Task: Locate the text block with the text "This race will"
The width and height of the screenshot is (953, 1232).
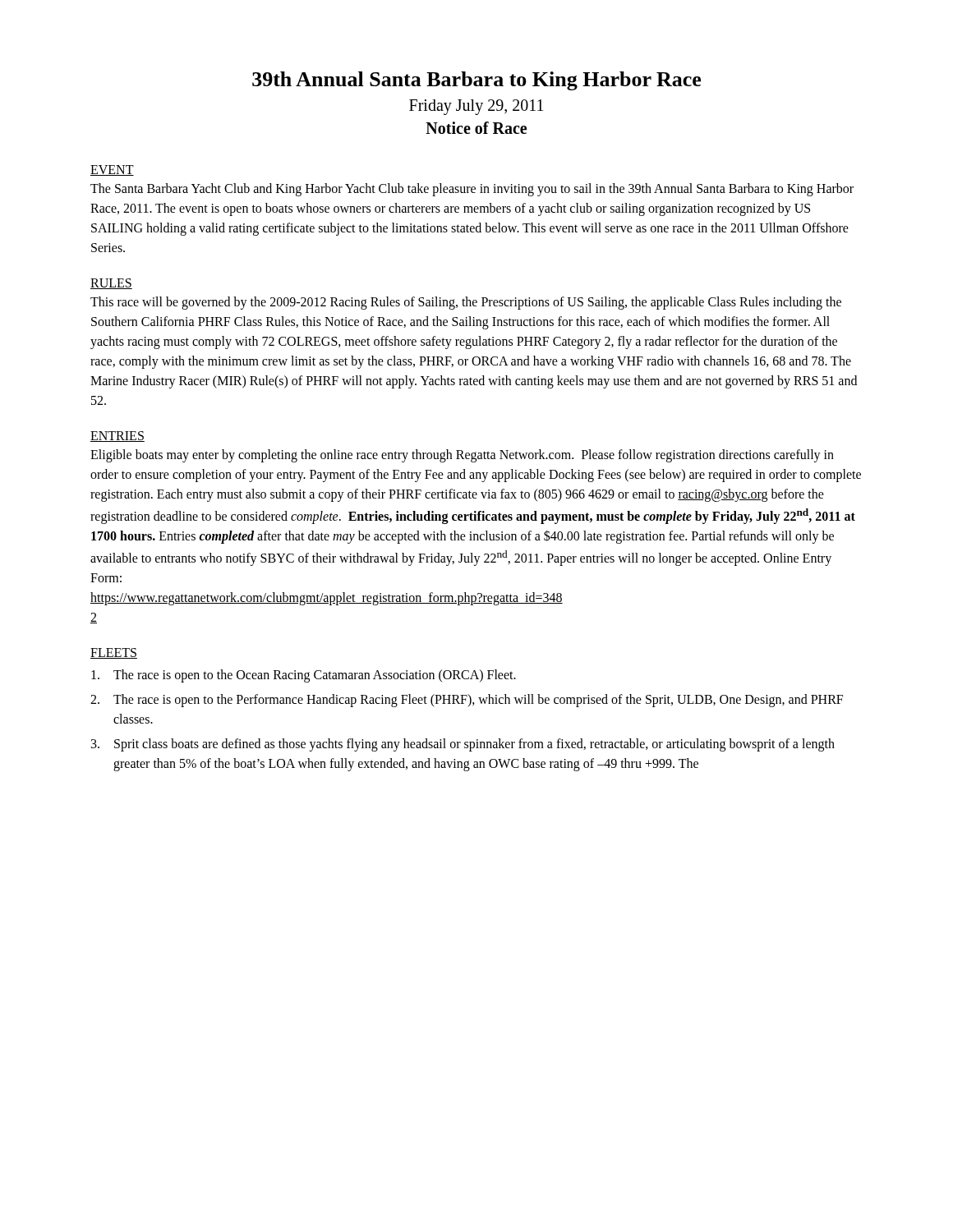Action: coord(474,351)
